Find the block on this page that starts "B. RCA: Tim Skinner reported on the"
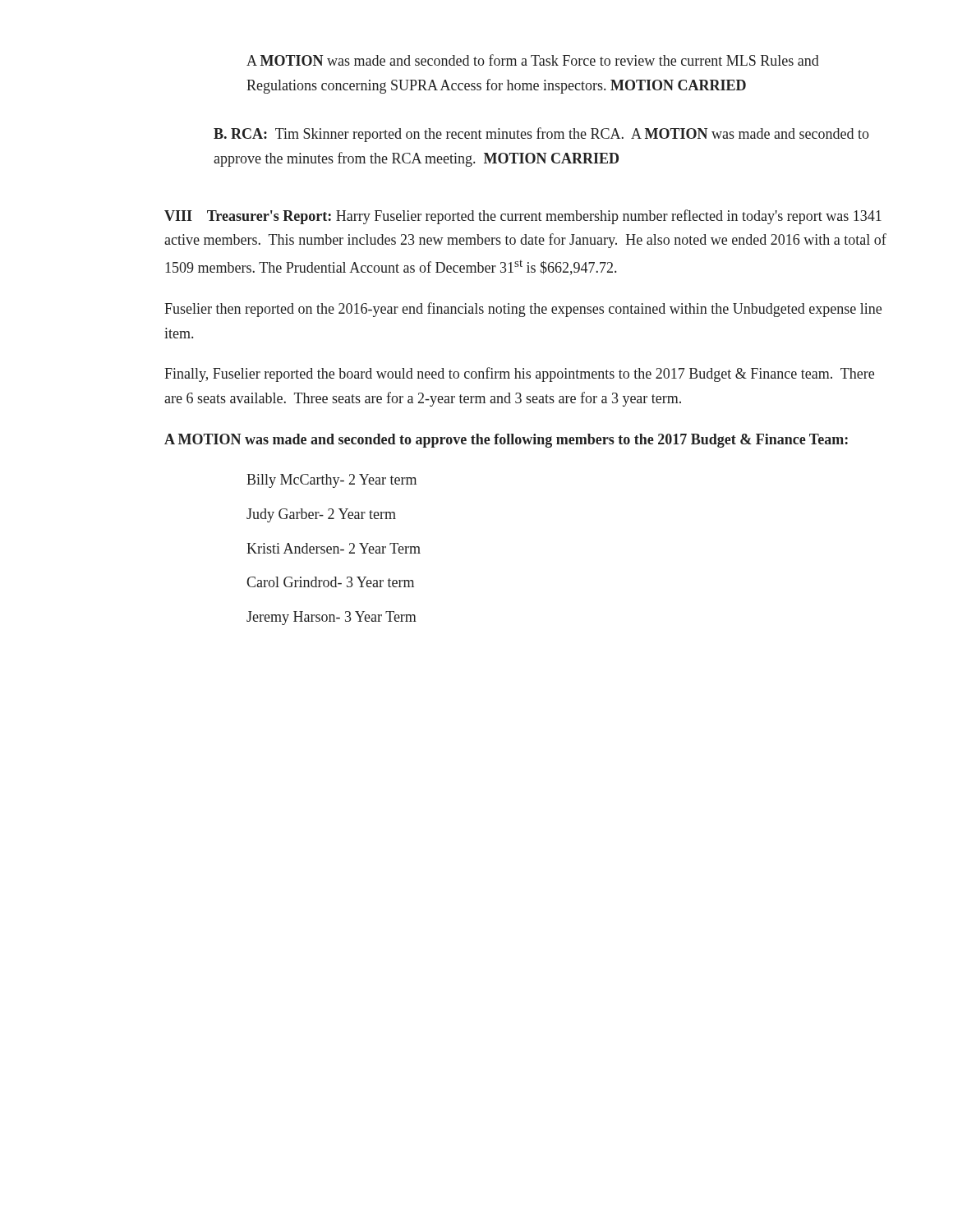The image size is (953, 1232). click(x=541, y=146)
